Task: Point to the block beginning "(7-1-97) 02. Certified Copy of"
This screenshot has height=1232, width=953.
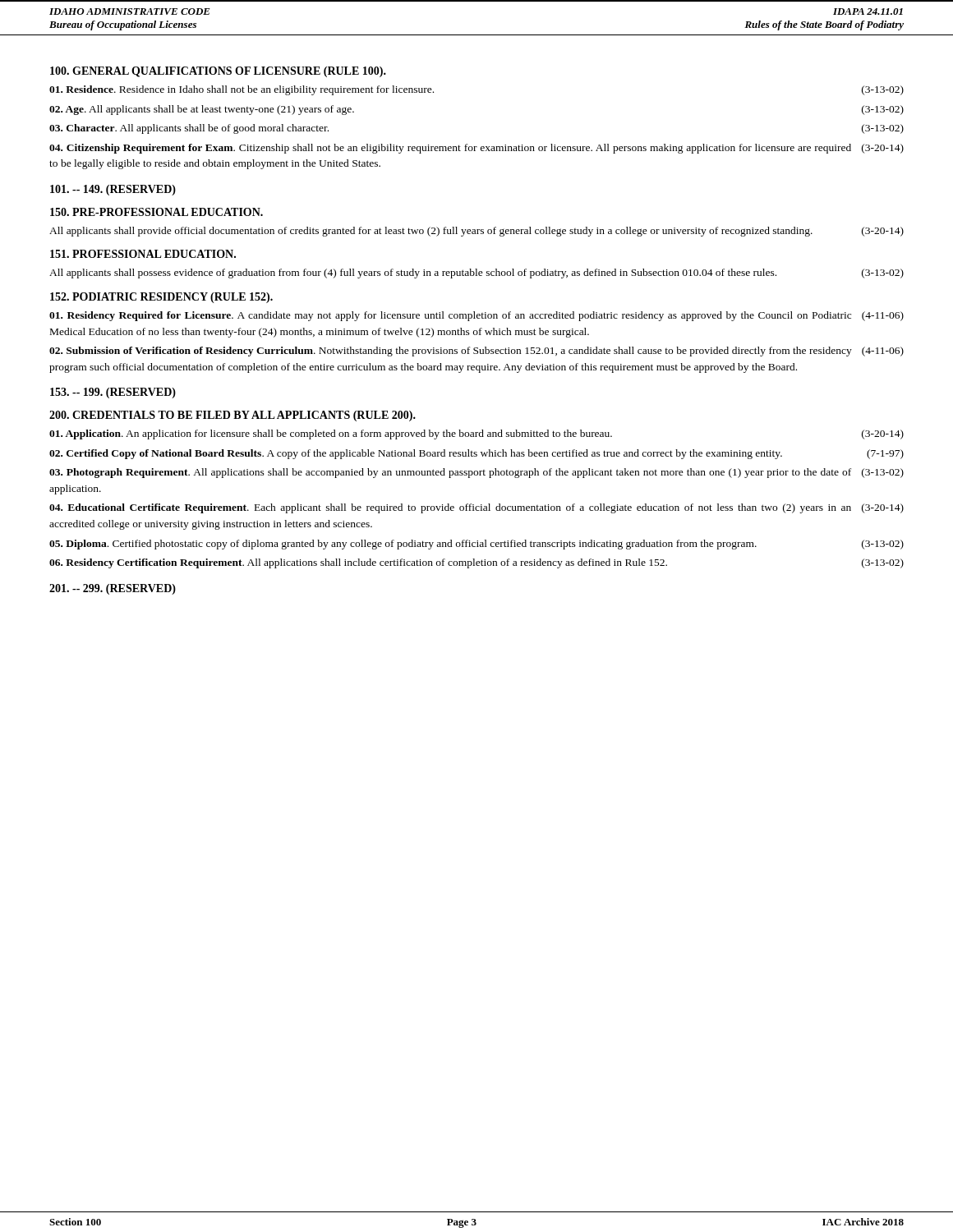Action: pyautogui.click(x=476, y=453)
